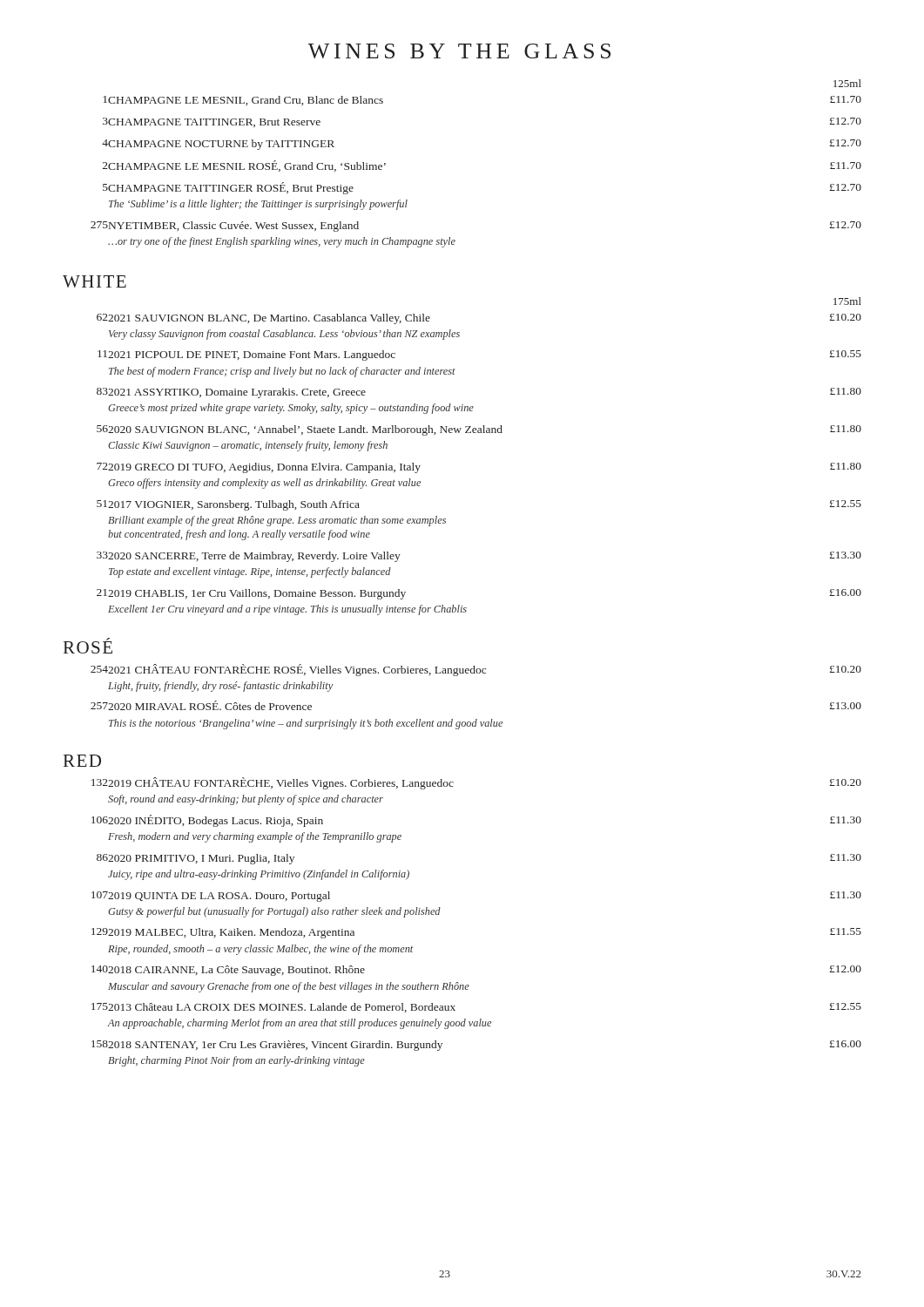Viewport: 924px width, 1307px height.
Task: Select the list item that says "33 2020 SANCERRE, Terre"
Action: click(251, 556)
